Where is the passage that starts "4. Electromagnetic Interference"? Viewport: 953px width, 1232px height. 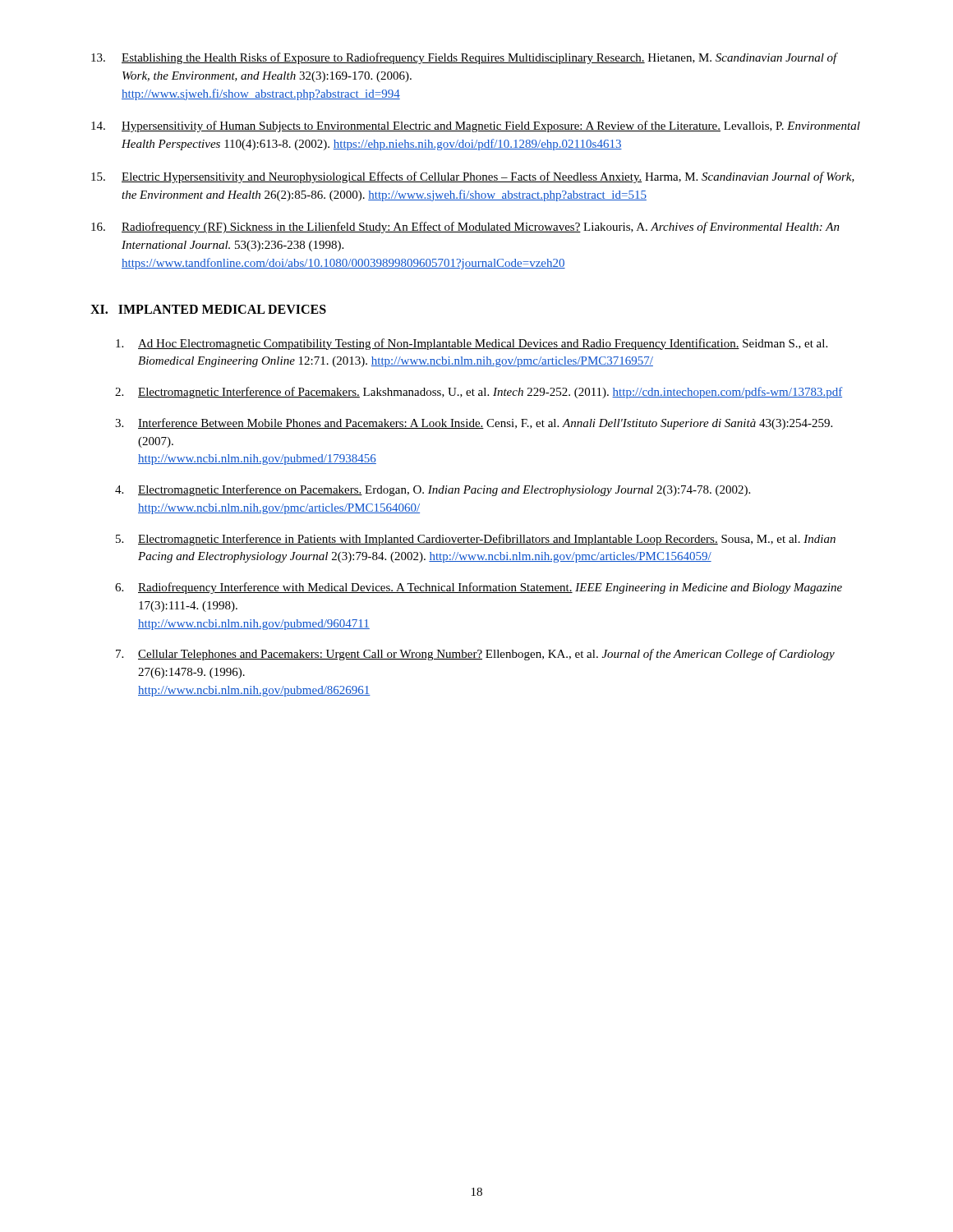tap(489, 499)
